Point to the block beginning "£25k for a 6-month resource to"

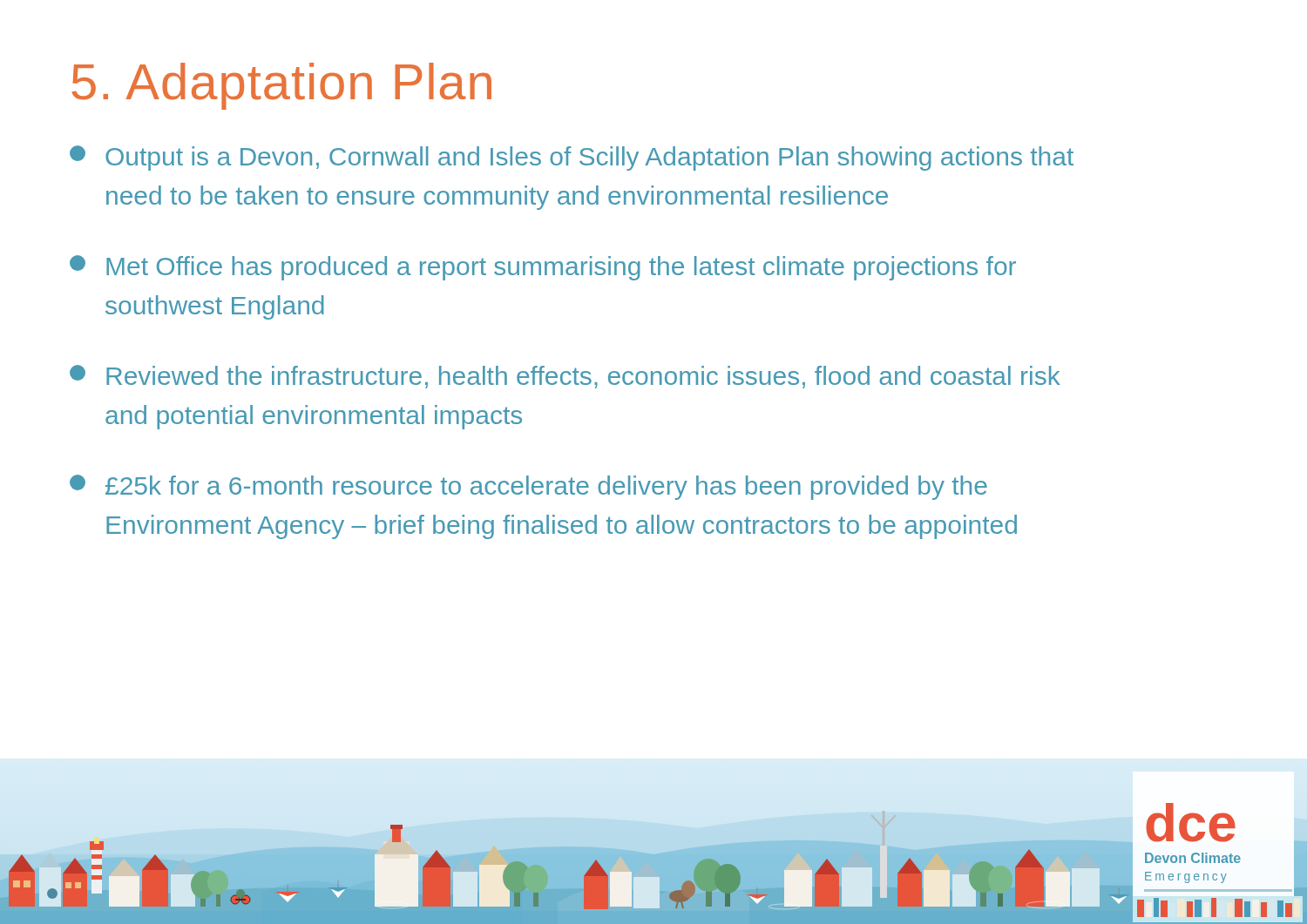click(654, 505)
